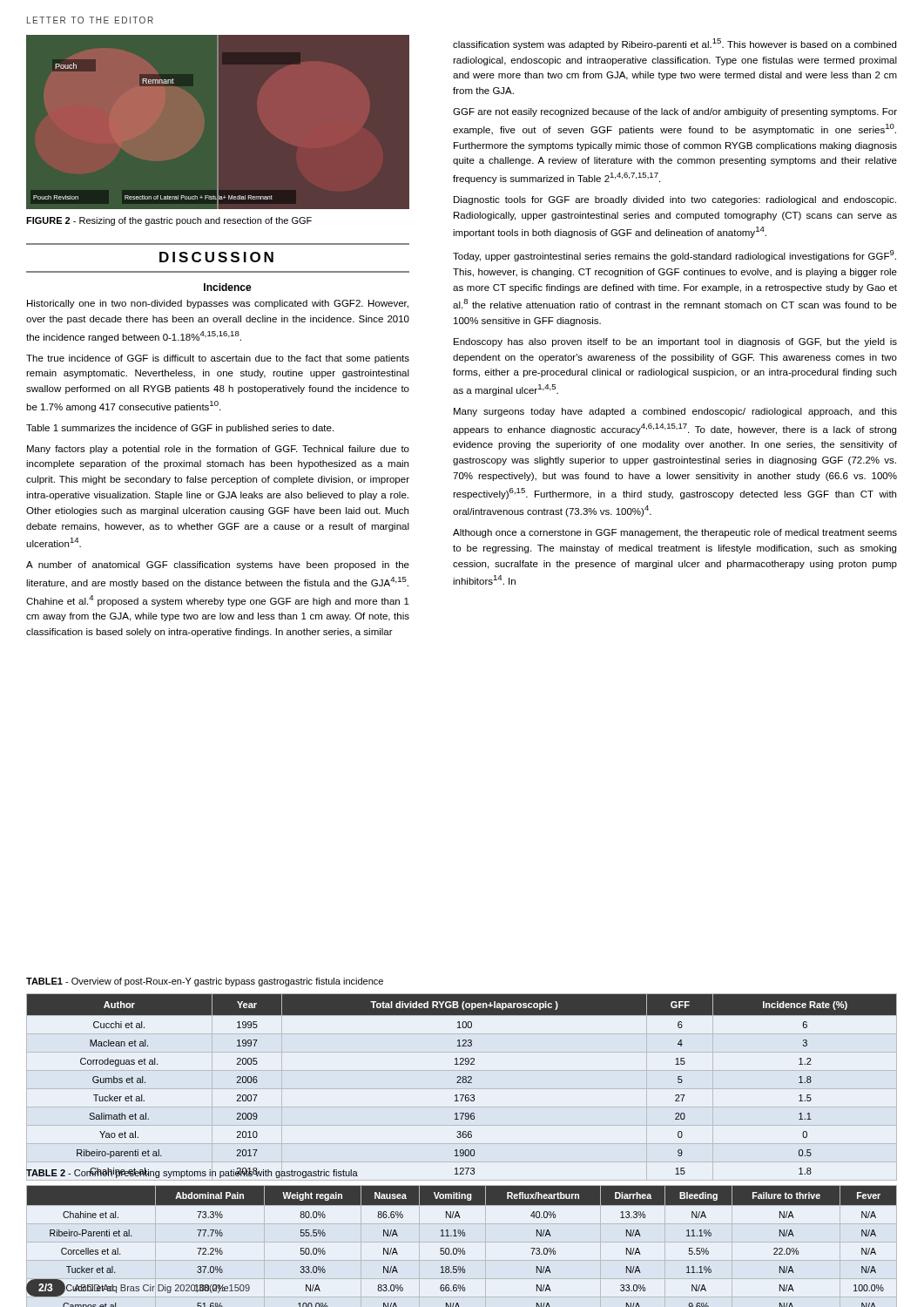924x1307 pixels.
Task: Select the text block with the text "Historically one in two non-divided bypasses"
Action: [218, 320]
